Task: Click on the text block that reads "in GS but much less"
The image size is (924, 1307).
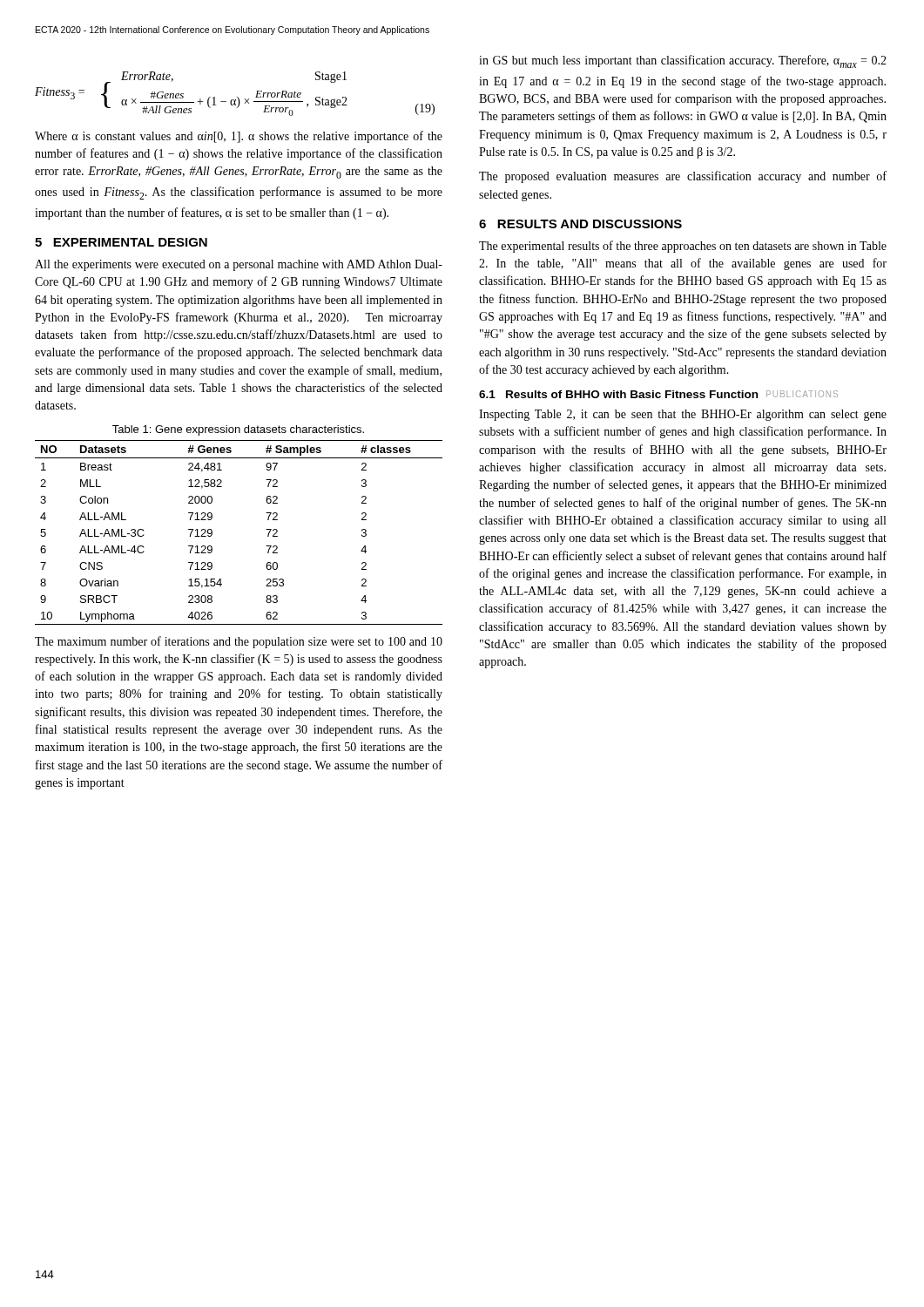Action: tap(683, 128)
